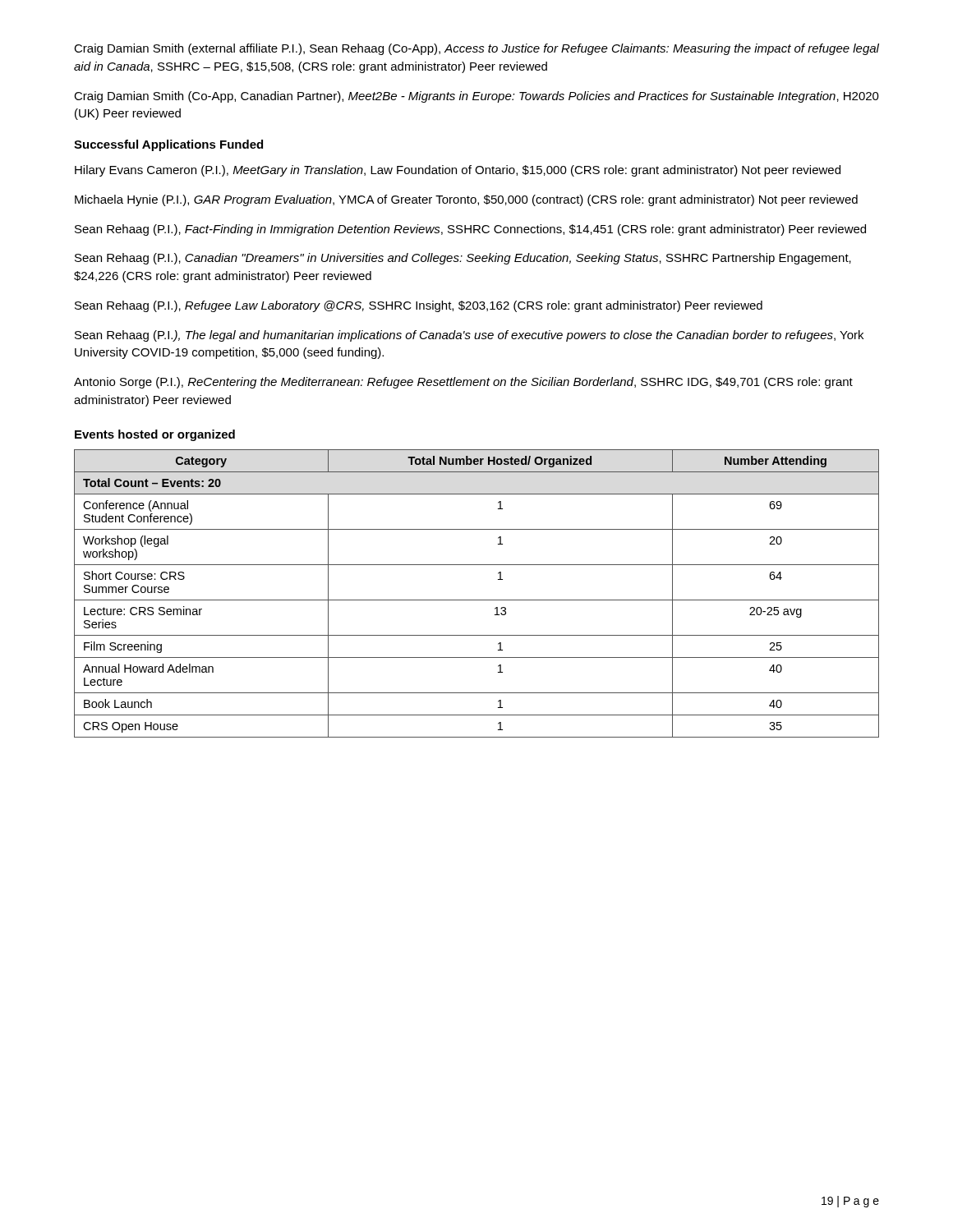Click the passage that begins "Hilary Evans Cameron (P.I.), MeetGary in Translation, Law"

click(458, 170)
